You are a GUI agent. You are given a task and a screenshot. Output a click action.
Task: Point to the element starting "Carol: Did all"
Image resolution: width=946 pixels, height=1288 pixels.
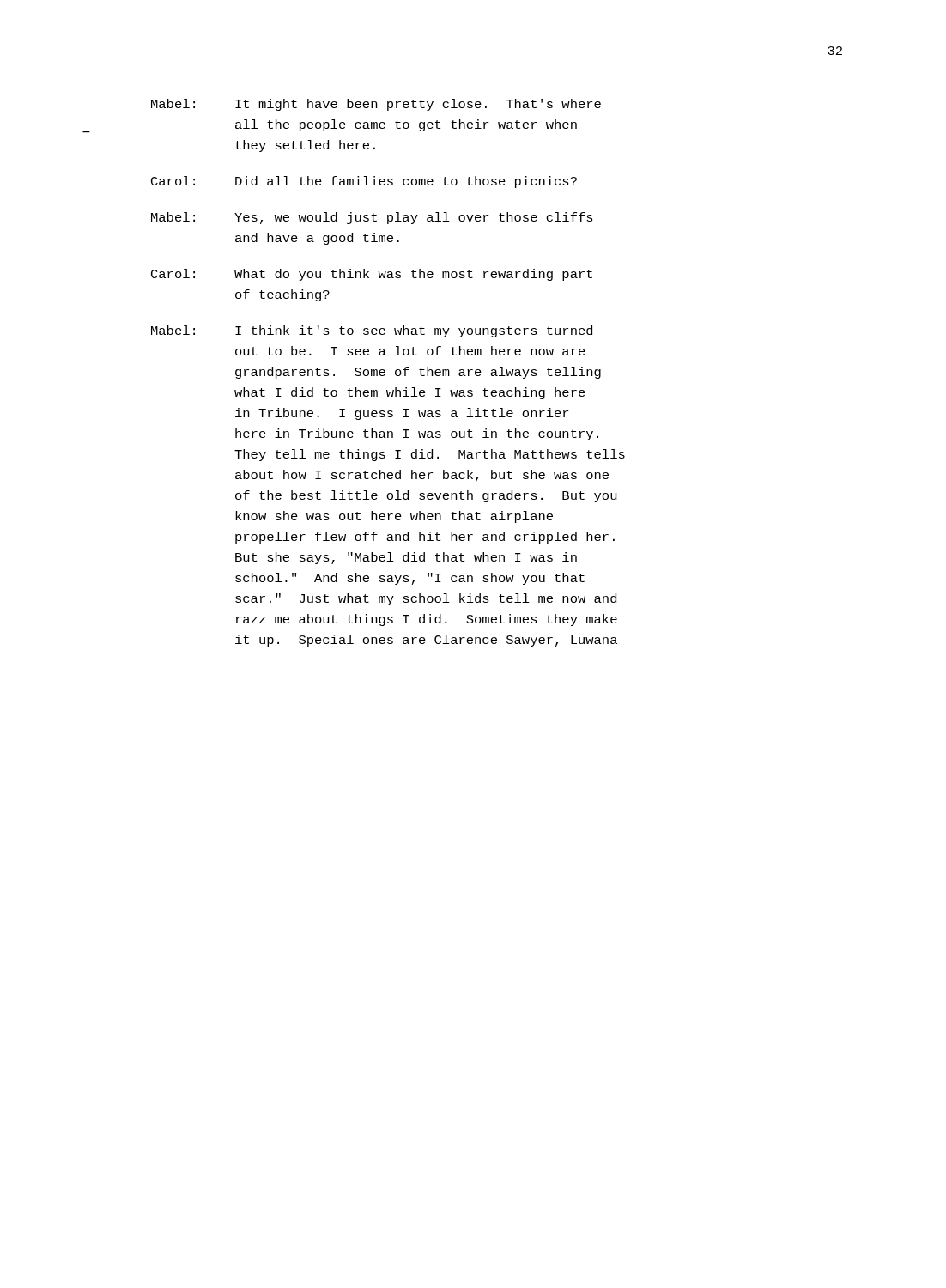click(x=364, y=182)
